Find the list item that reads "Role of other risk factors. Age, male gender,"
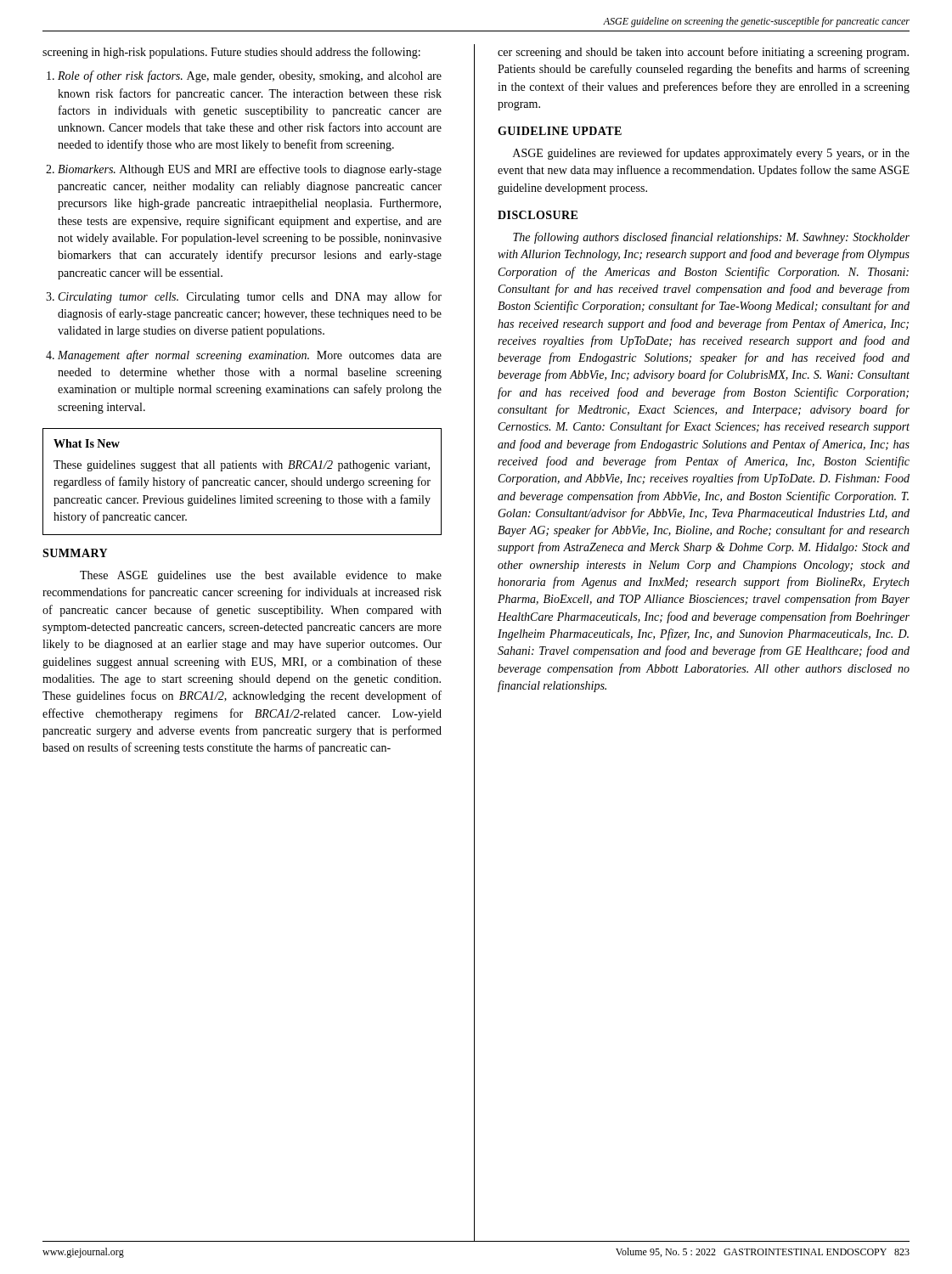 click(242, 111)
